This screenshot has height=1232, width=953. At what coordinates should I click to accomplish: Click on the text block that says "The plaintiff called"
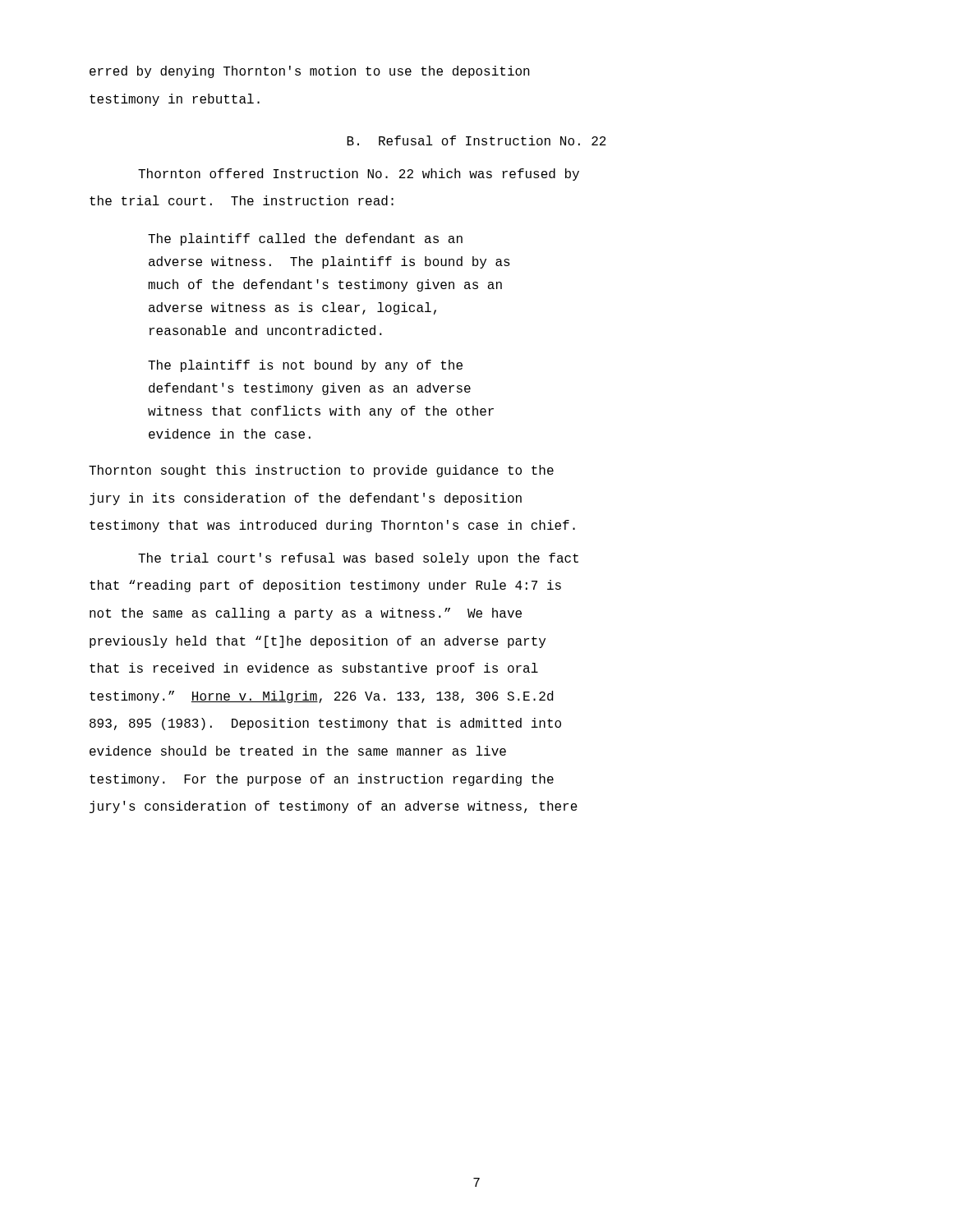click(506, 286)
